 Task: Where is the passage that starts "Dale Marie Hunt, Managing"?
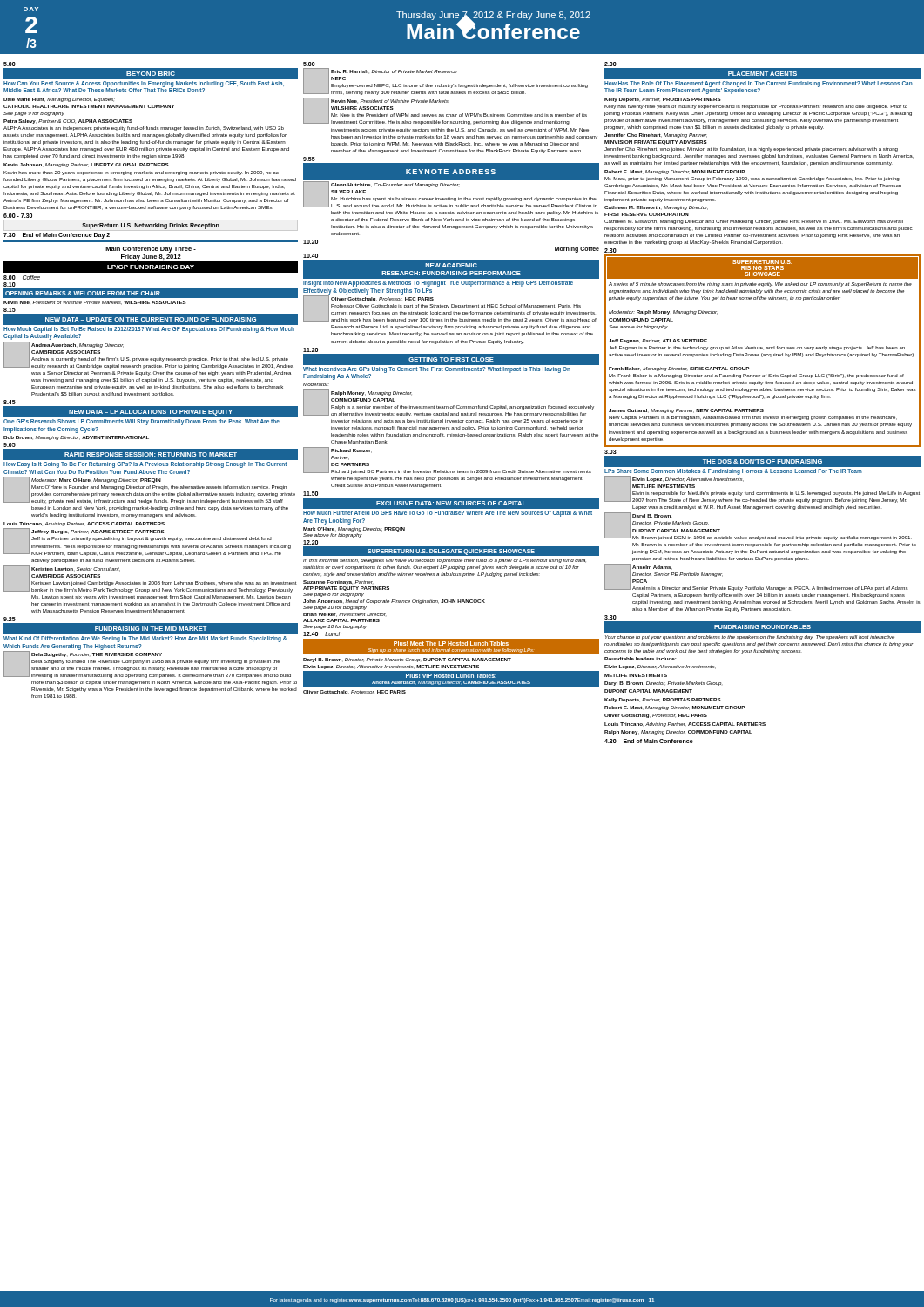(89, 106)
